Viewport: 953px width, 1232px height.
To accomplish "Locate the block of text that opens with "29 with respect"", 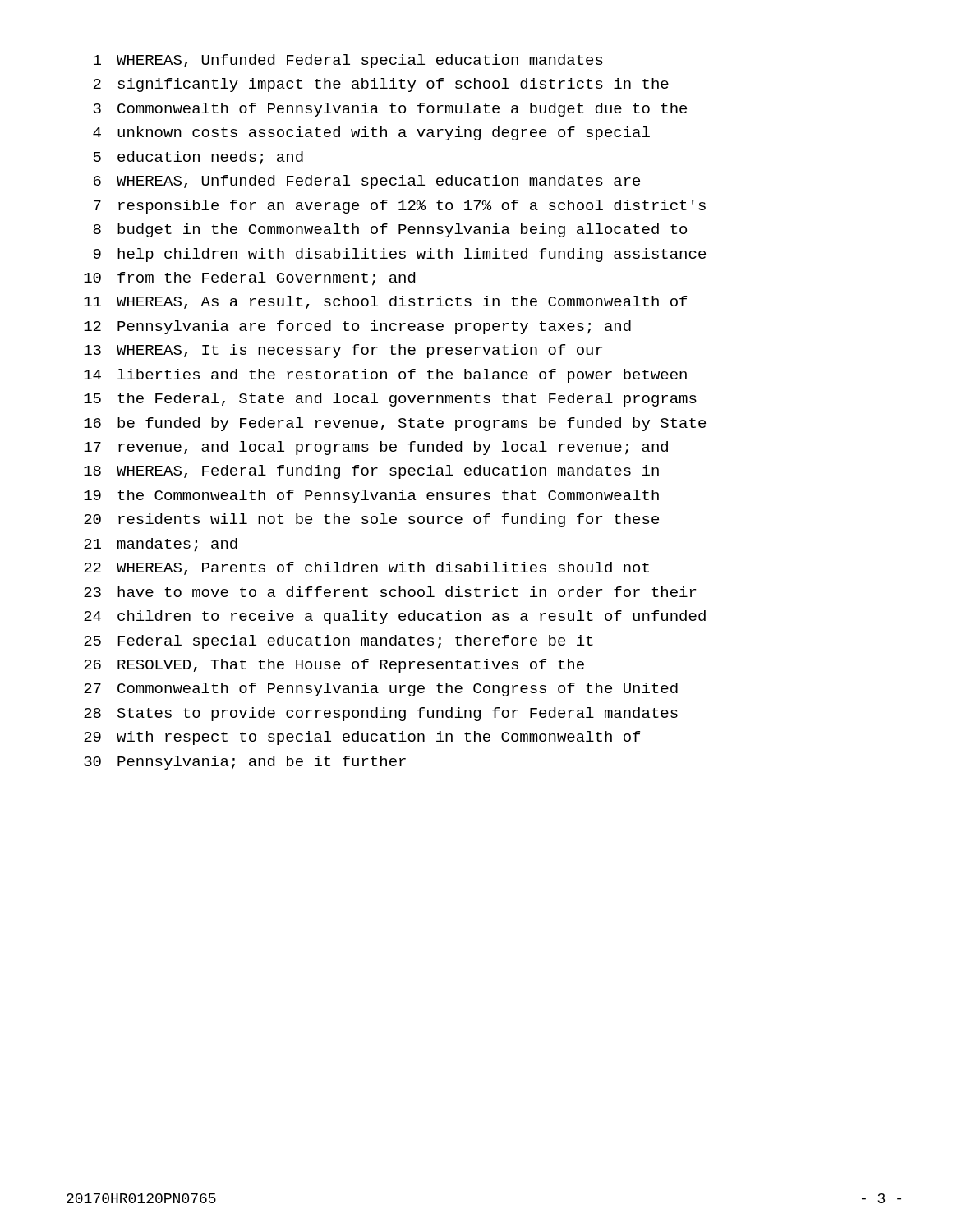I will click(x=485, y=738).
